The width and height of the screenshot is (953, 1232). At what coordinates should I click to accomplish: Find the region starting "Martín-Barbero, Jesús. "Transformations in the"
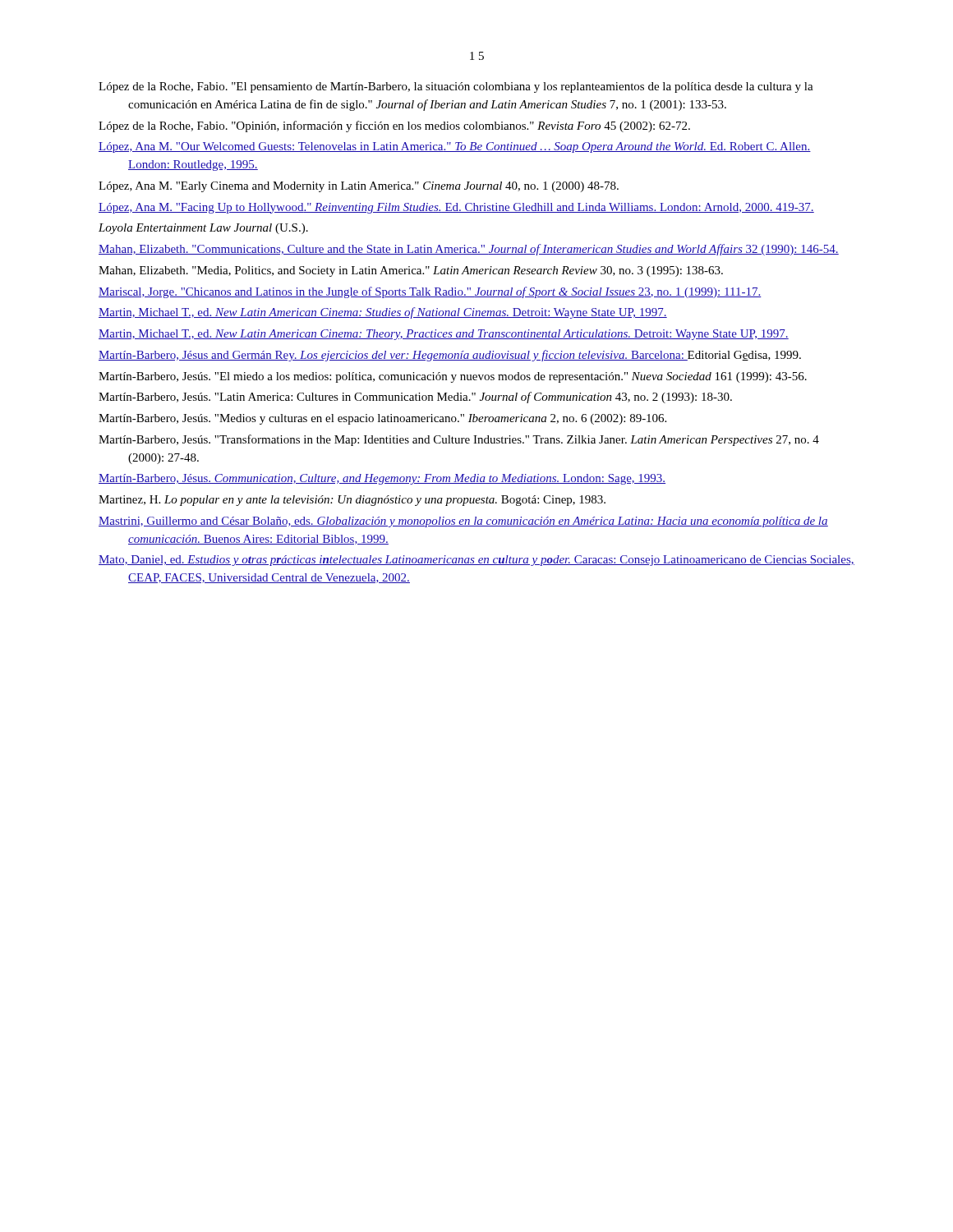(x=459, y=448)
